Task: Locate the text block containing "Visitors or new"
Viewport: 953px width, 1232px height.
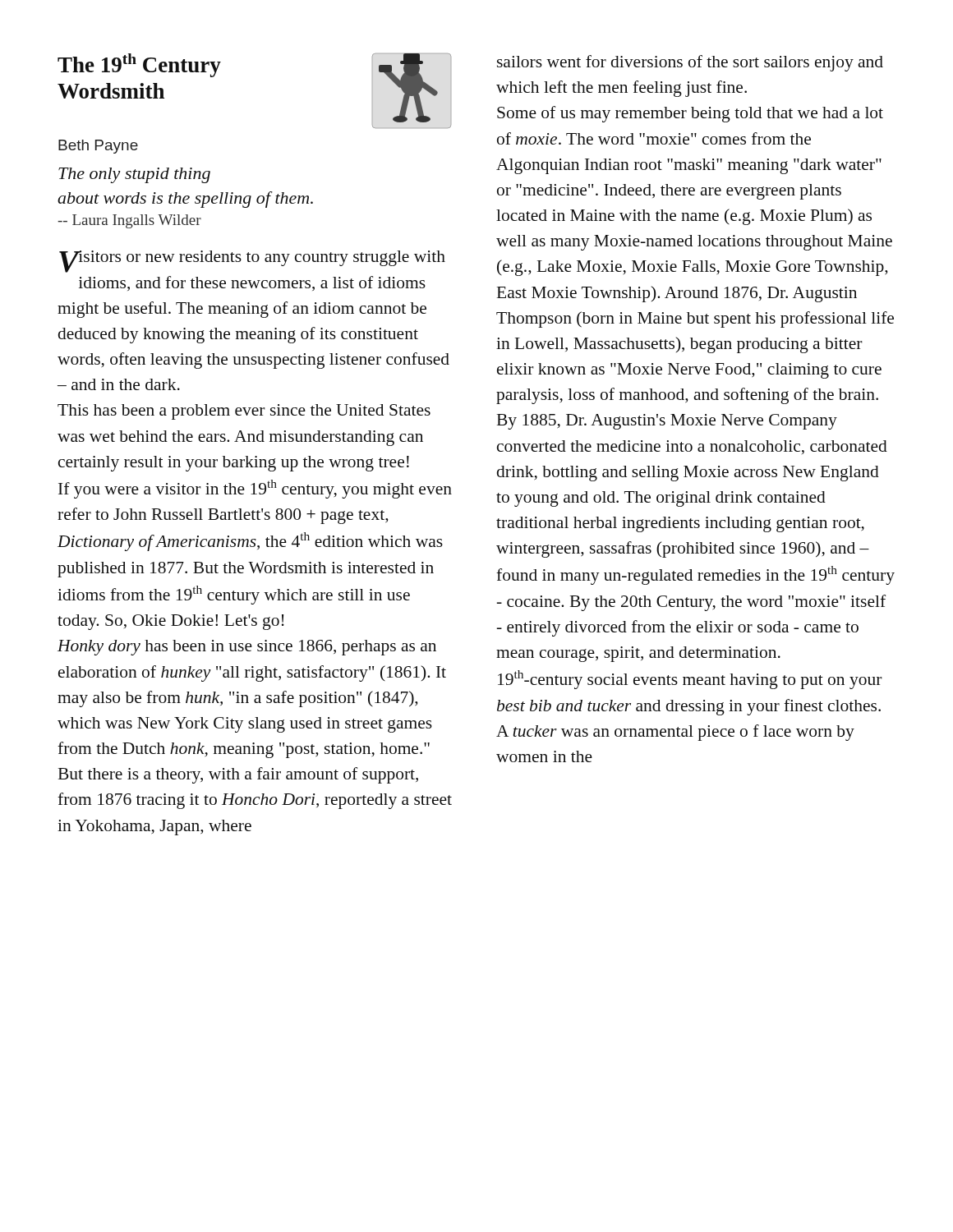Action: tap(257, 541)
